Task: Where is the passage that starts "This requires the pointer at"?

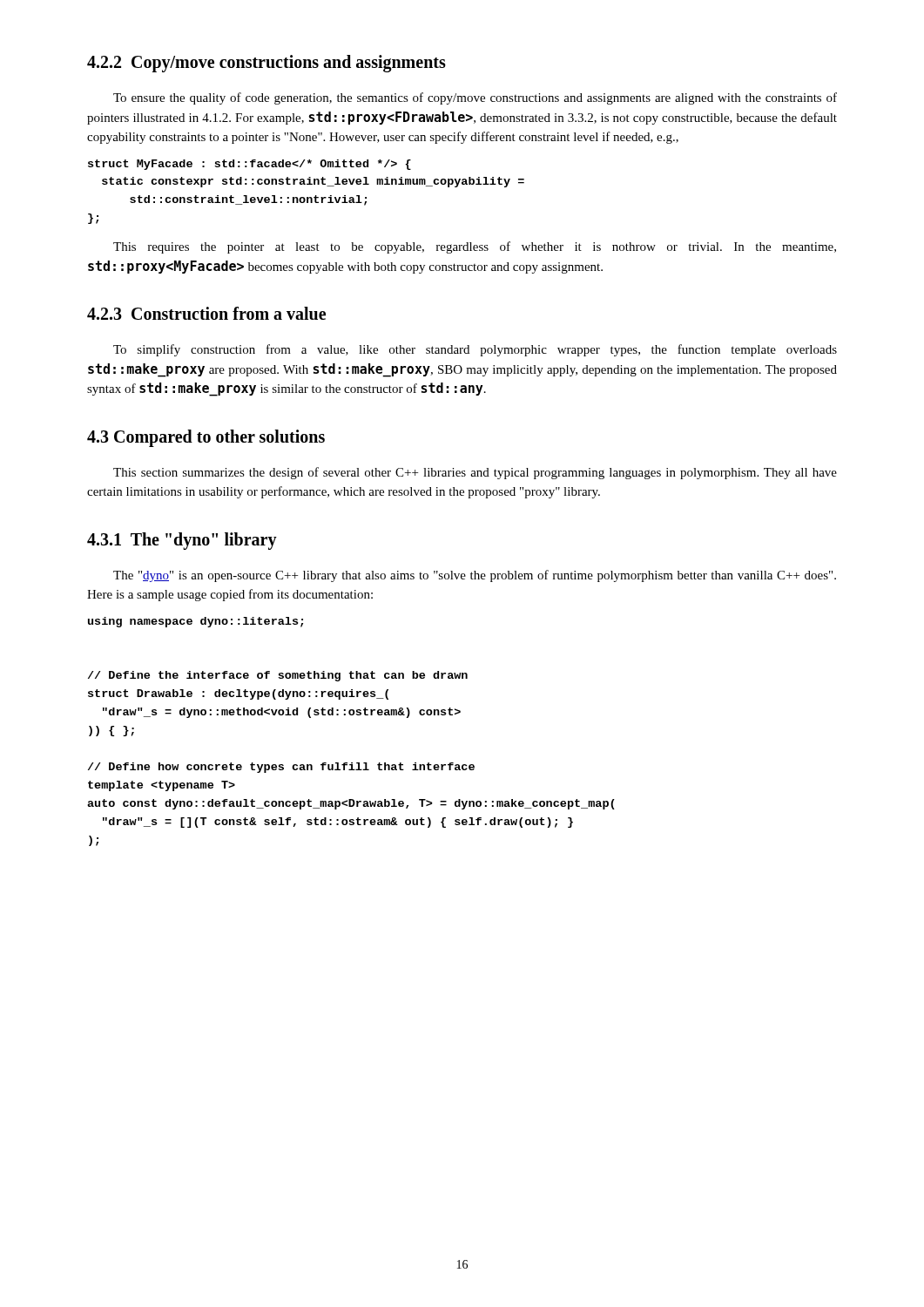Action: click(x=462, y=257)
